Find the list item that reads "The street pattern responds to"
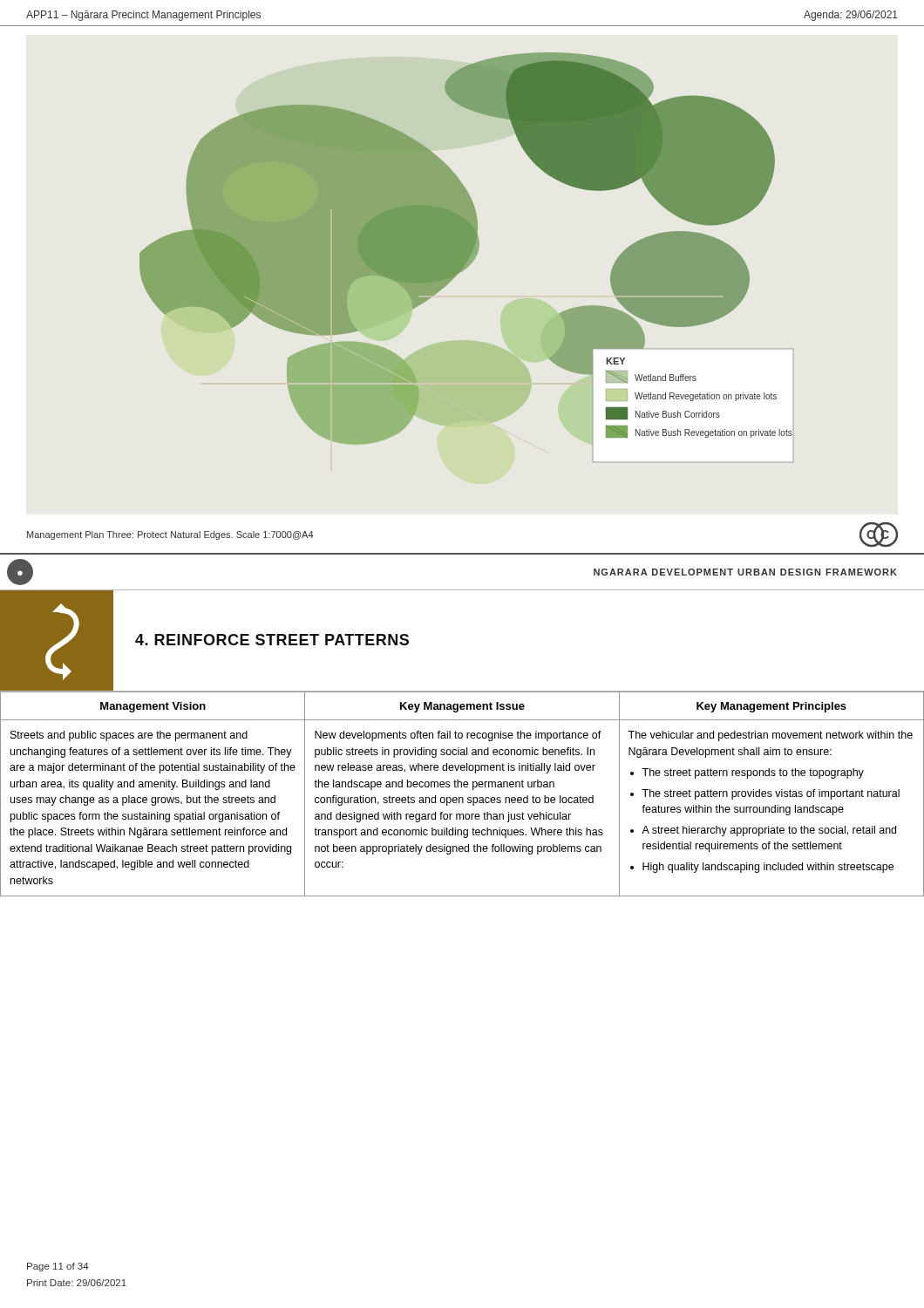This screenshot has width=924, height=1308. (x=753, y=773)
